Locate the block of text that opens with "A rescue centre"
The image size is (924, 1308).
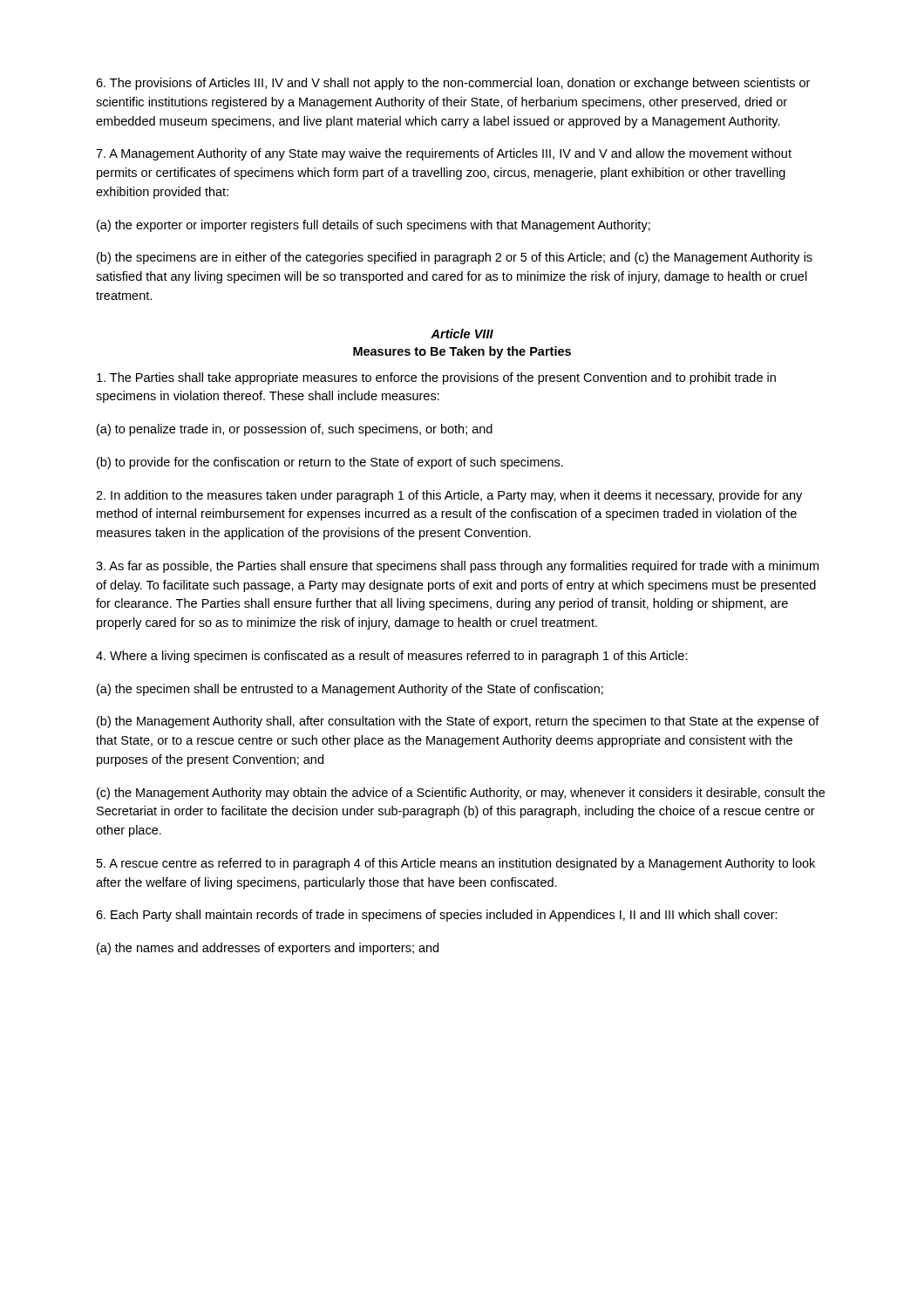(x=456, y=873)
